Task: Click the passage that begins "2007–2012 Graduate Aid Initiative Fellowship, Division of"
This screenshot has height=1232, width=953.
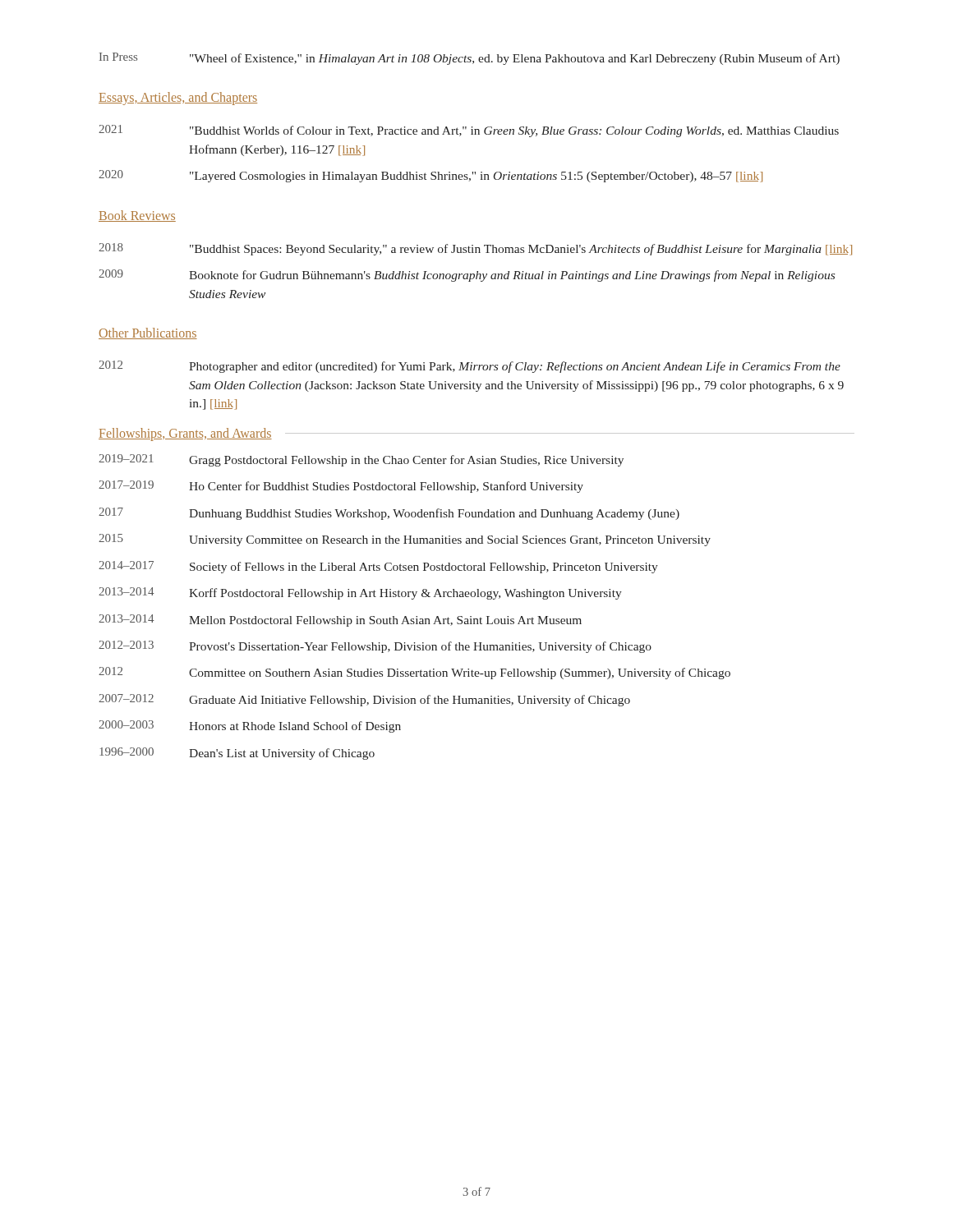Action: tap(476, 700)
